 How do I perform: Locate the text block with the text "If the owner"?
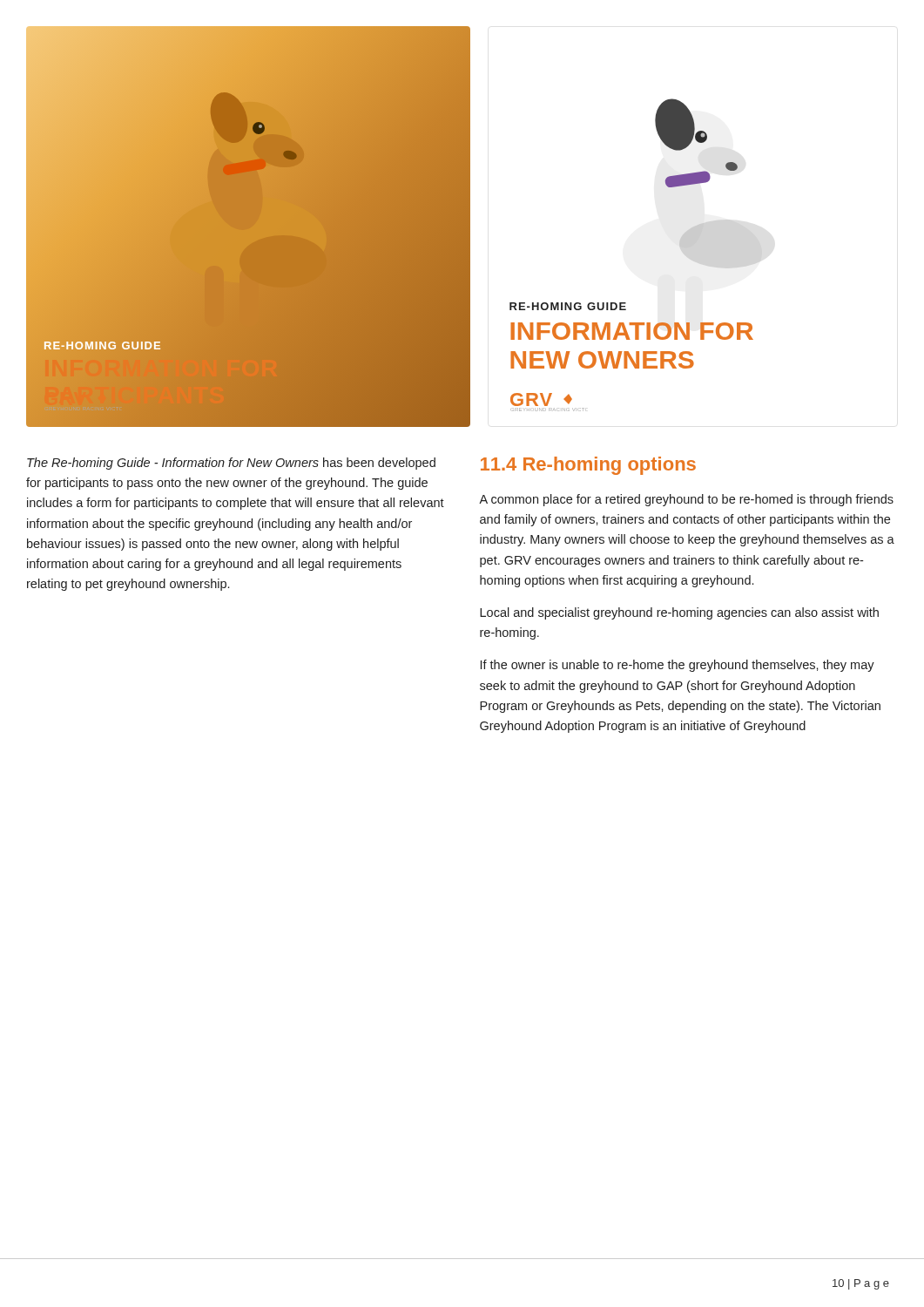[x=680, y=695]
